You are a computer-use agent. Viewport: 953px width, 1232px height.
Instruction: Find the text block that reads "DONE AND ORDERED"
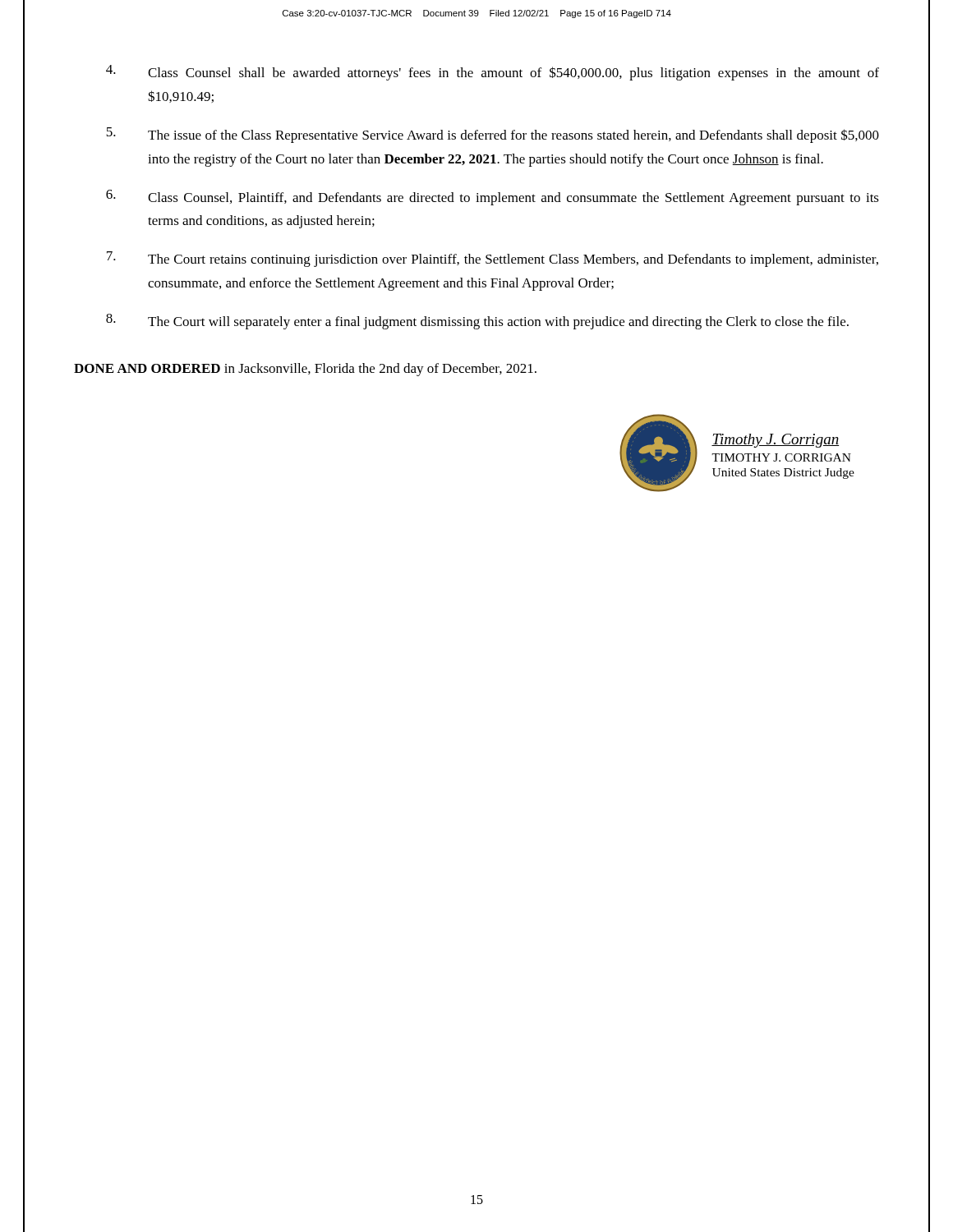tap(306, 368)
